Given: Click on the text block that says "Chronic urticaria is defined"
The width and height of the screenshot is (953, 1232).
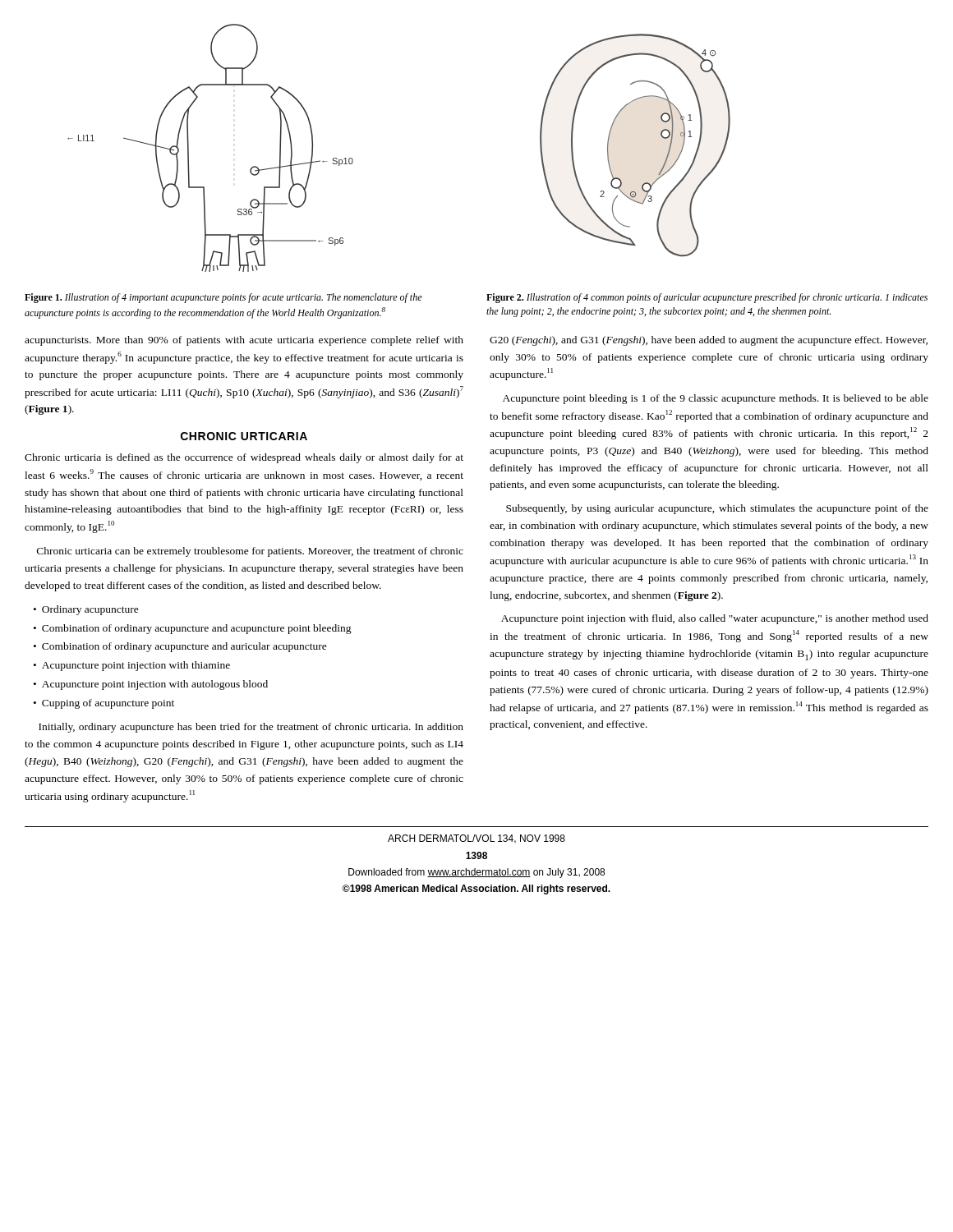Looking at the screenshot, I should [x=244, y=492].
